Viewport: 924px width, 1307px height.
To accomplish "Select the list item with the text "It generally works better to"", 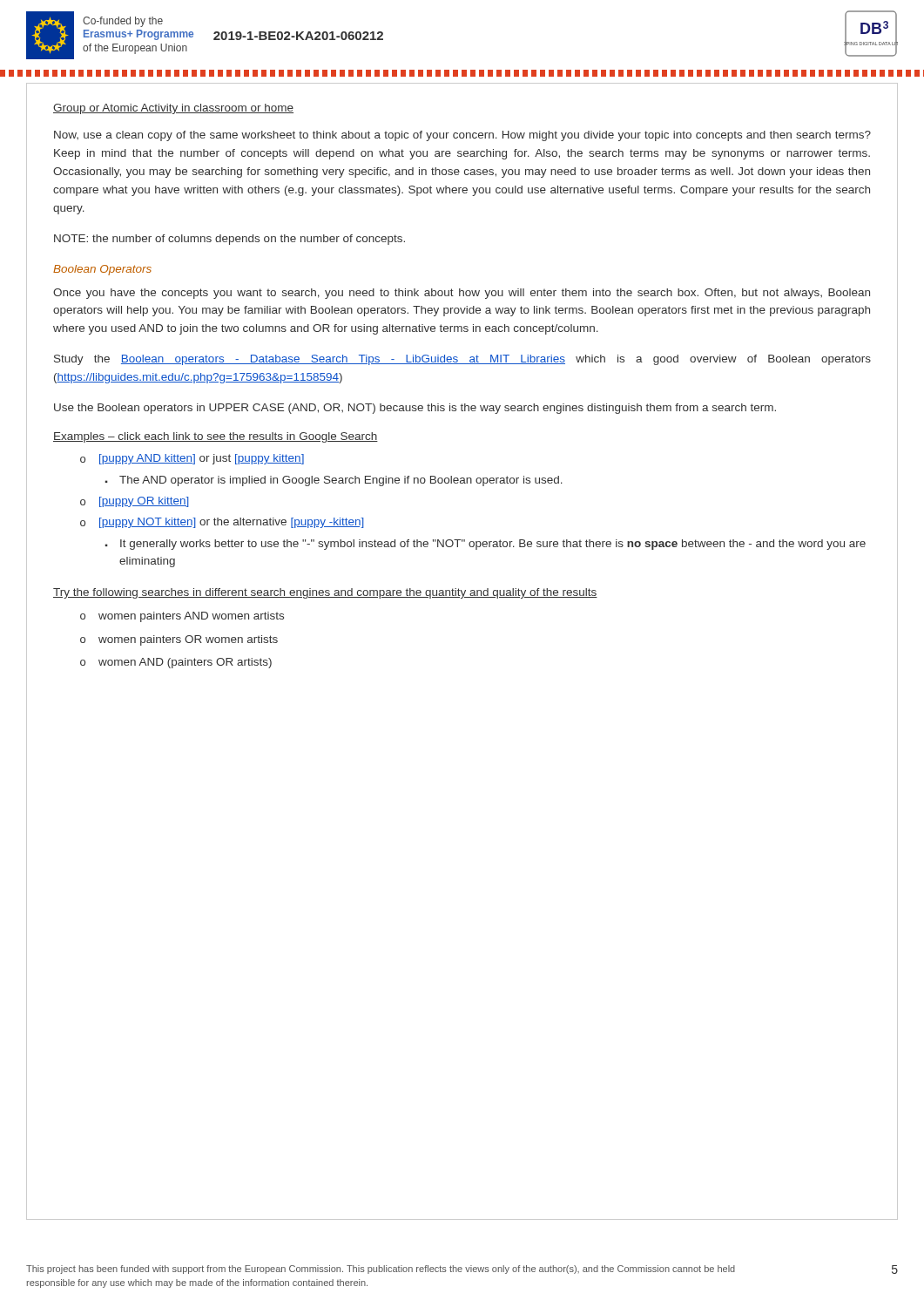I will [x=493, y=552].
